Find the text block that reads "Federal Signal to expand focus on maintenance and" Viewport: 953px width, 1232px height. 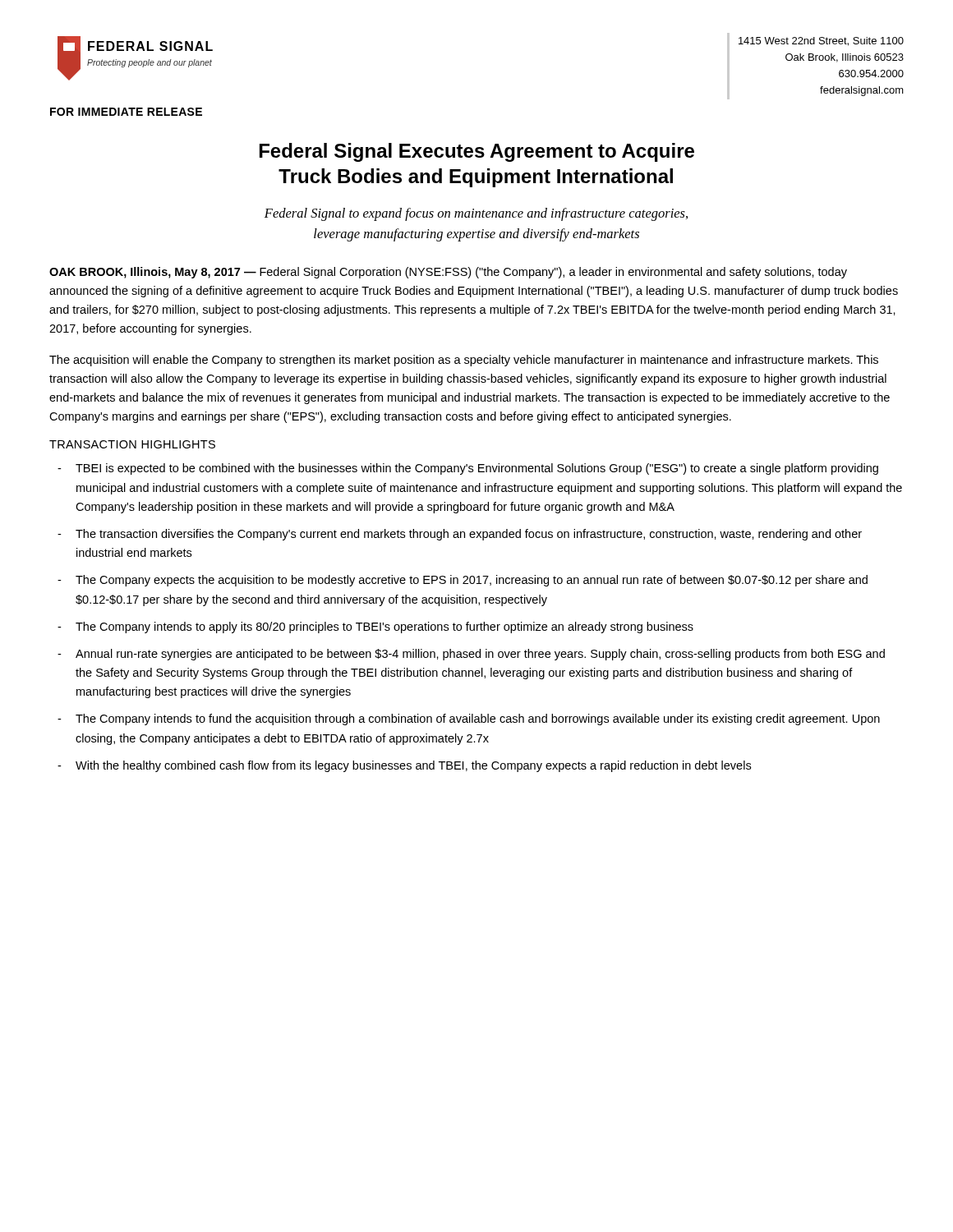tap(476, 224)
